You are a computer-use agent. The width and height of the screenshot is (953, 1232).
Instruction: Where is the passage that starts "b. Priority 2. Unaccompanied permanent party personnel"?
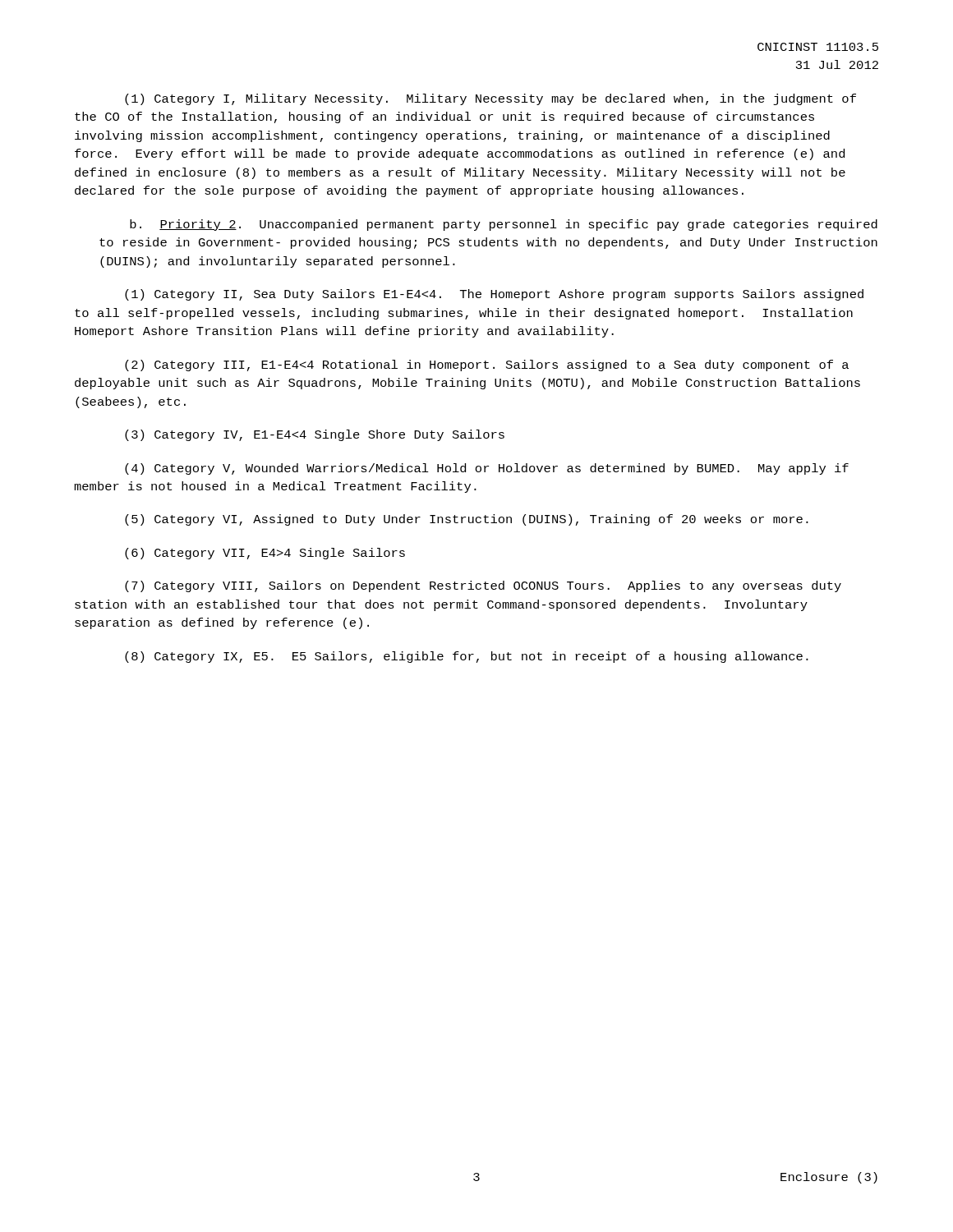[x=488, y=243]
